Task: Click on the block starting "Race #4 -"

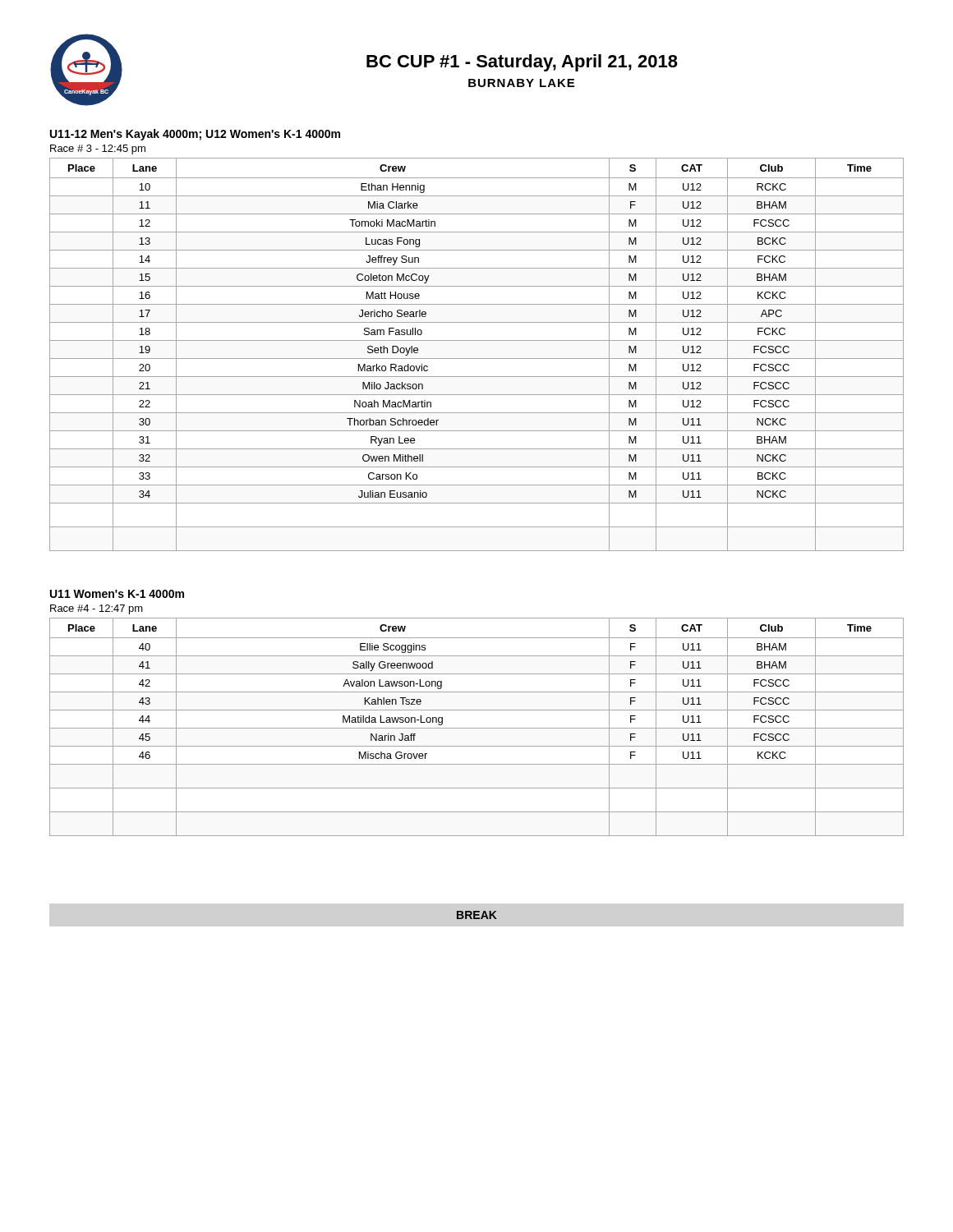Action: [96, 608]
